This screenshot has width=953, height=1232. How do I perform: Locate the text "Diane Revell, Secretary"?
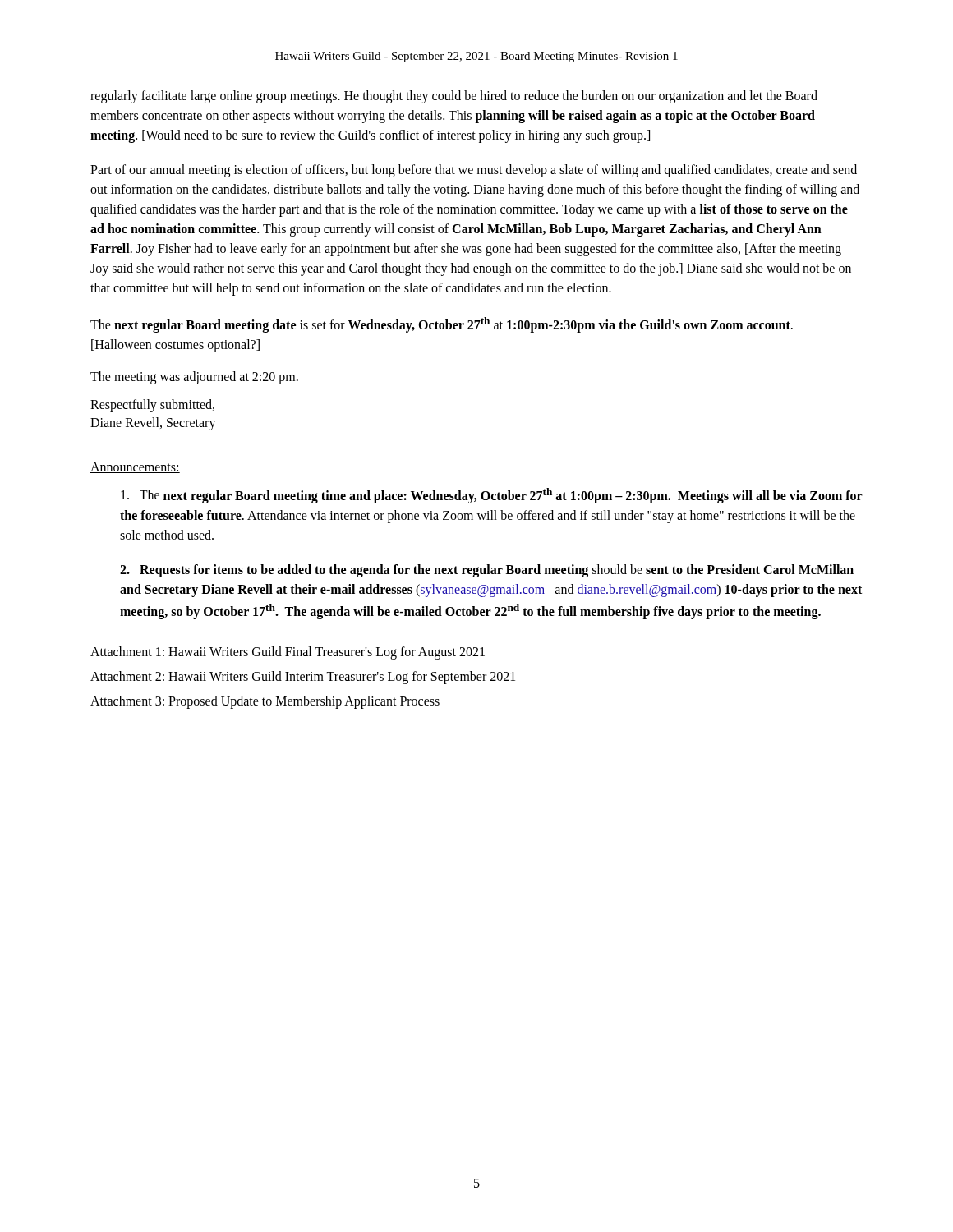pyautogui.click(x=153, y=423)
